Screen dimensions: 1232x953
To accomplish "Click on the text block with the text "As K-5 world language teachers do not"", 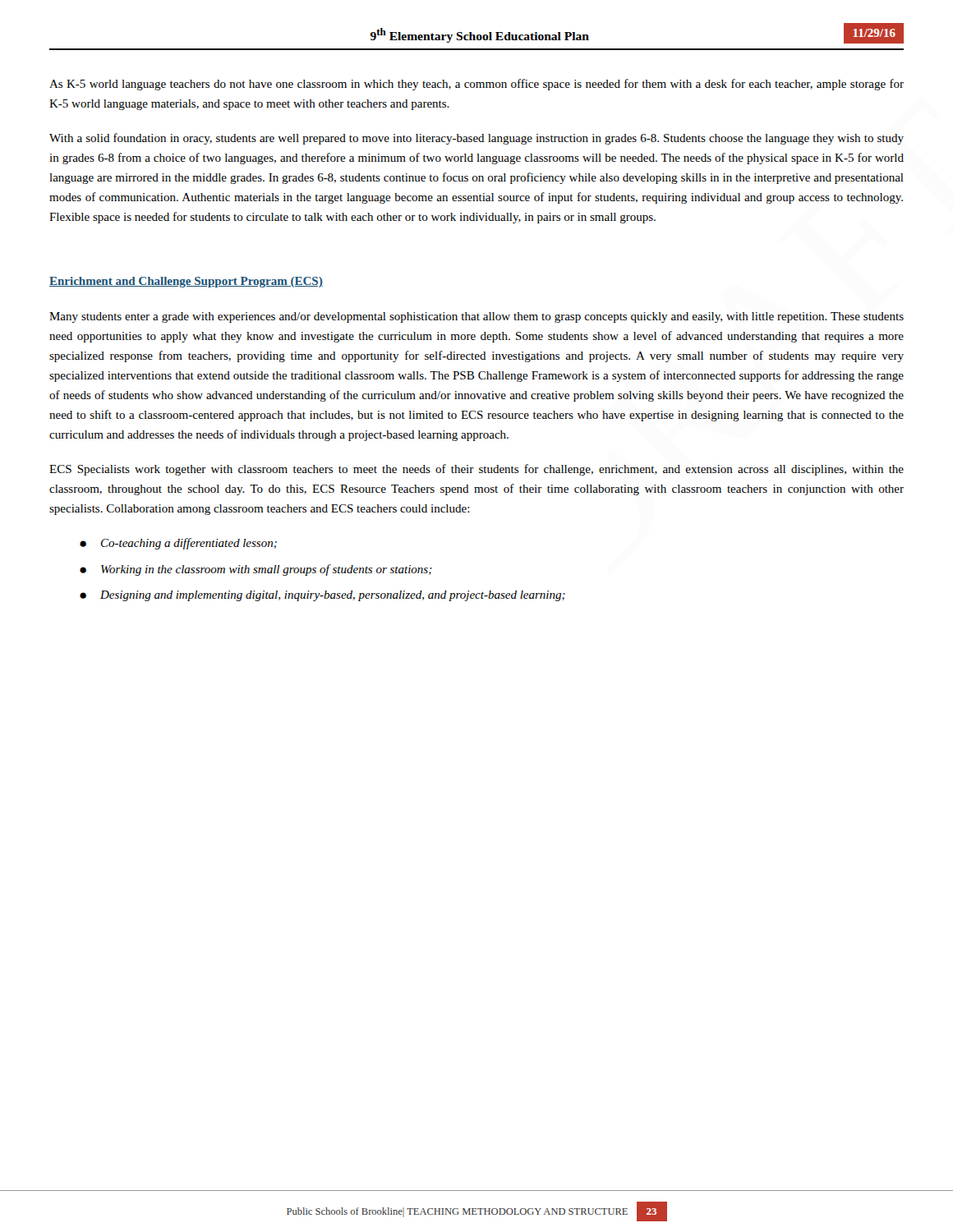I will [x=476, y=94].
